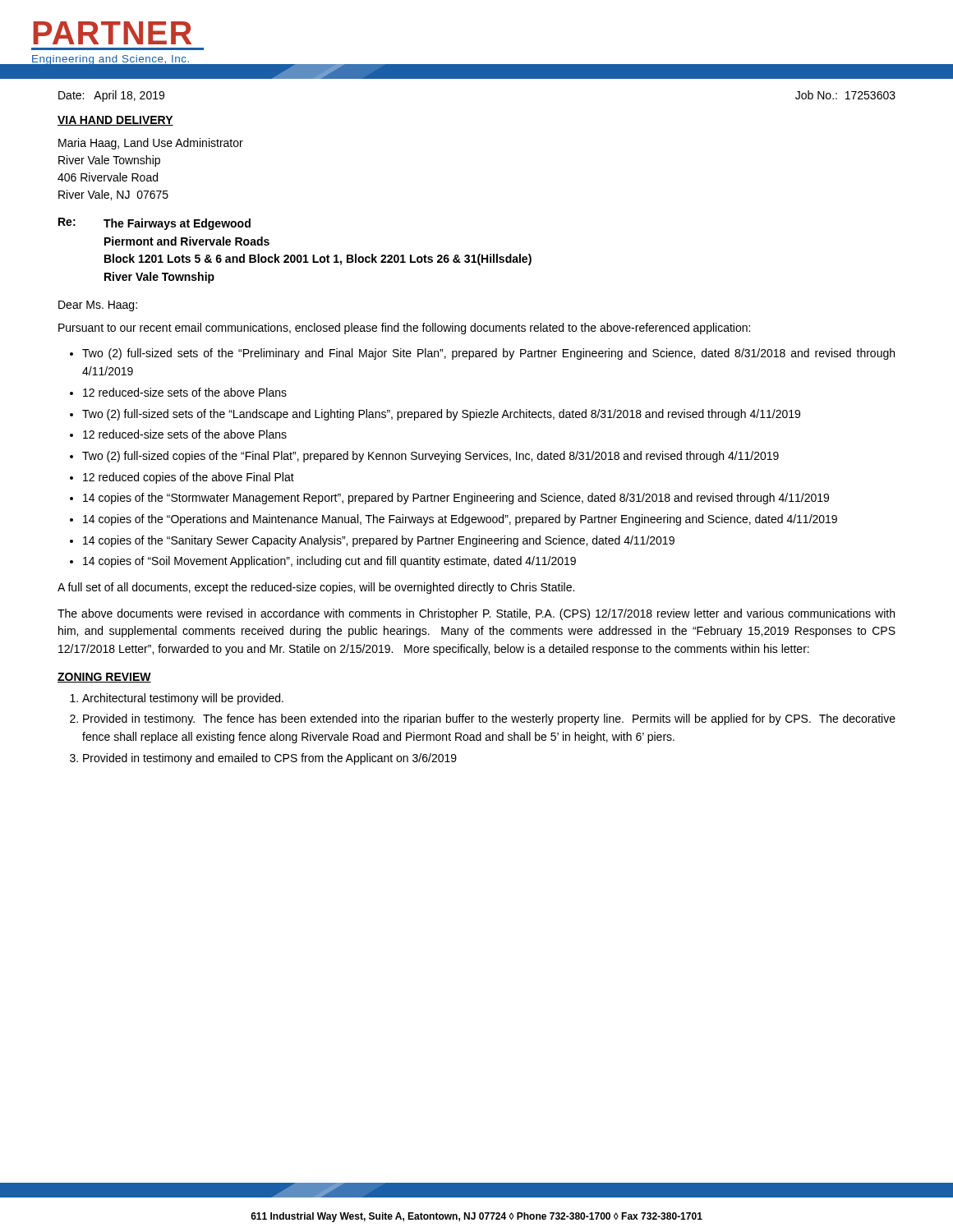
Task: Point to the text block starting "14 copies of the “Stormwater Management Report”,"
Action: [x=456, y=498]
